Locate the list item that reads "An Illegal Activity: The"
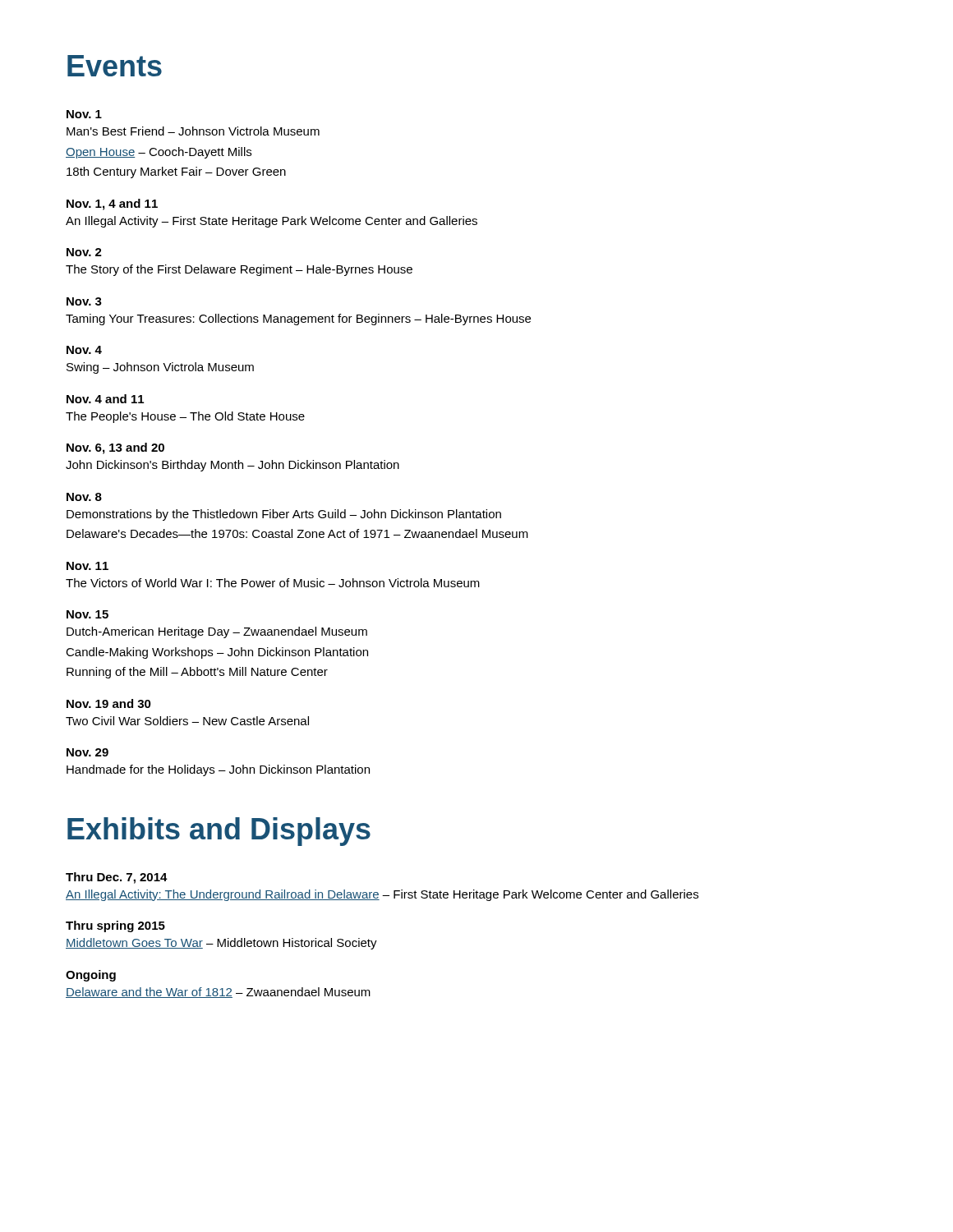 tap(382, 894)
